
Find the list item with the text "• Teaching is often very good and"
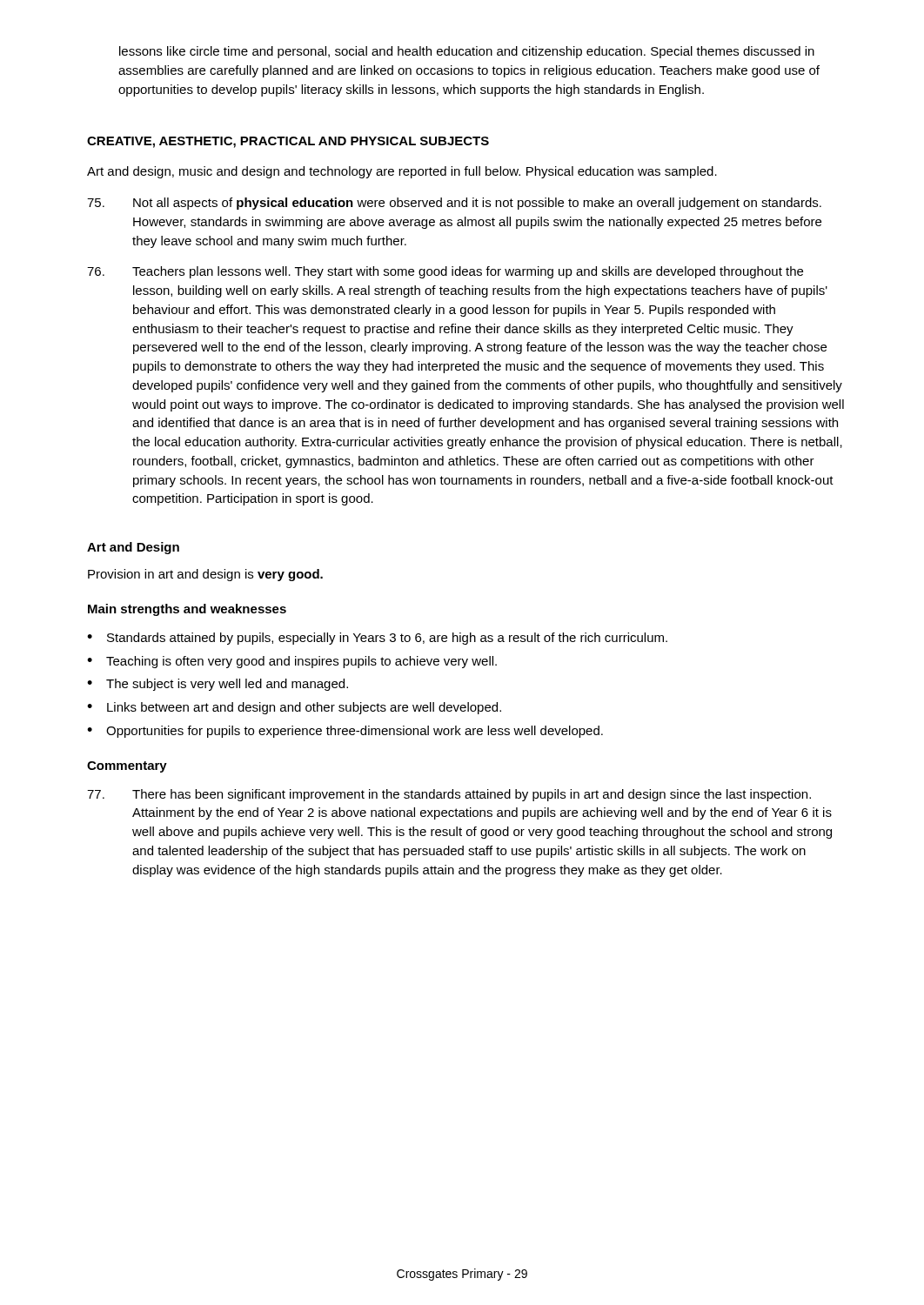466,661
